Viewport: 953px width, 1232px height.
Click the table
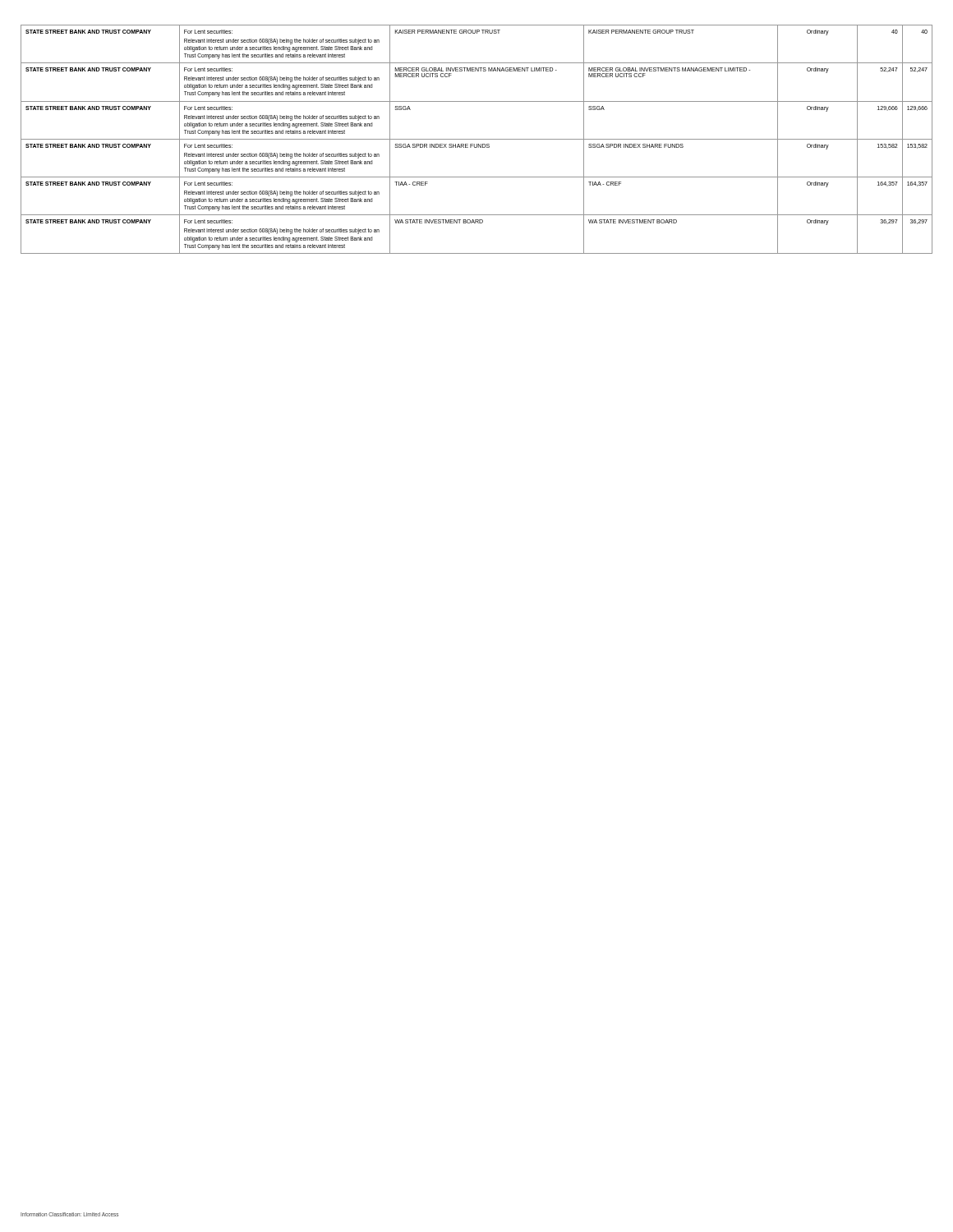point(476,139)
